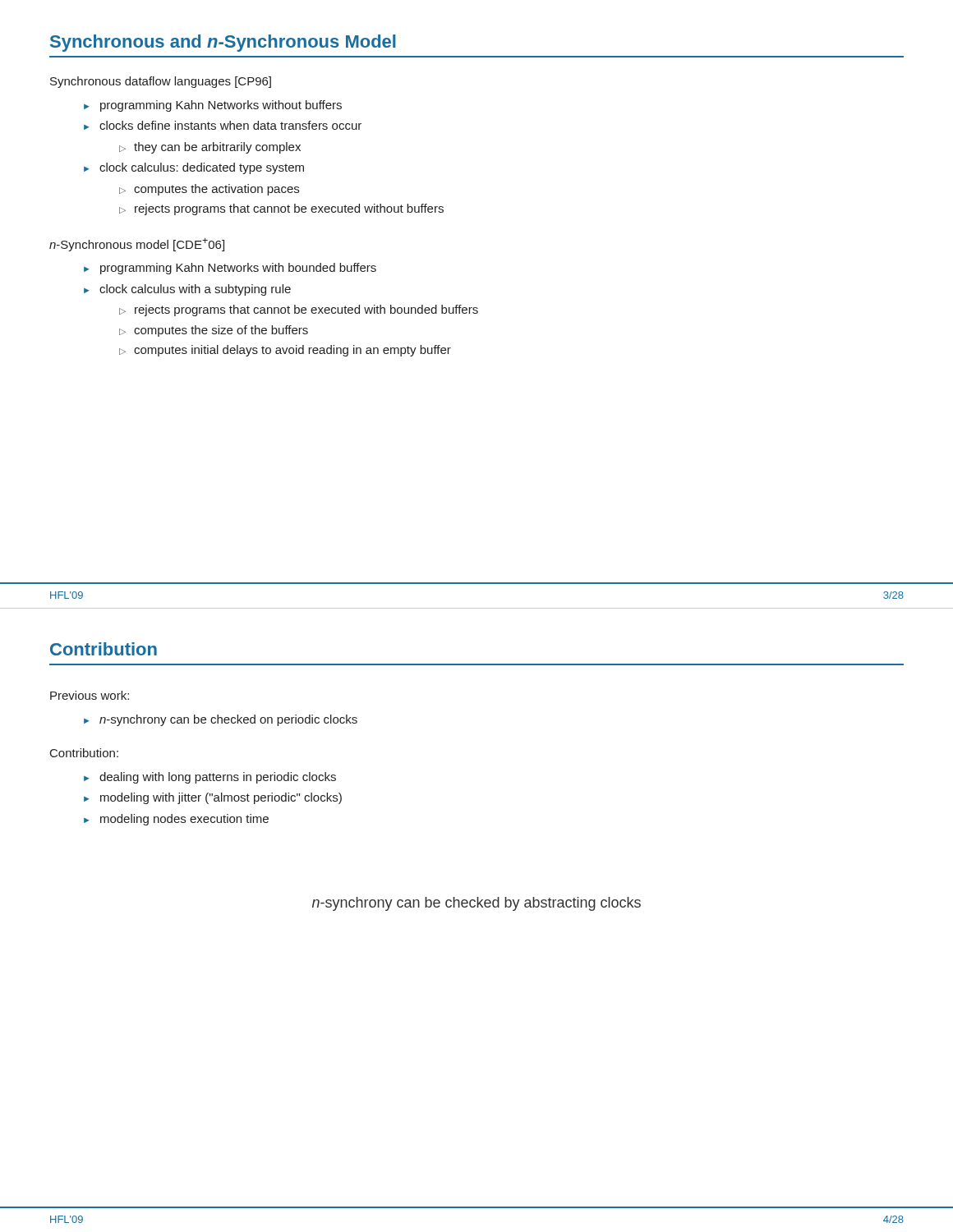Viewport: 953px width, 1232px height.
Task: Point to "Synchronous dataflow languages [CP96]"
Action: [x=161, y=81]
